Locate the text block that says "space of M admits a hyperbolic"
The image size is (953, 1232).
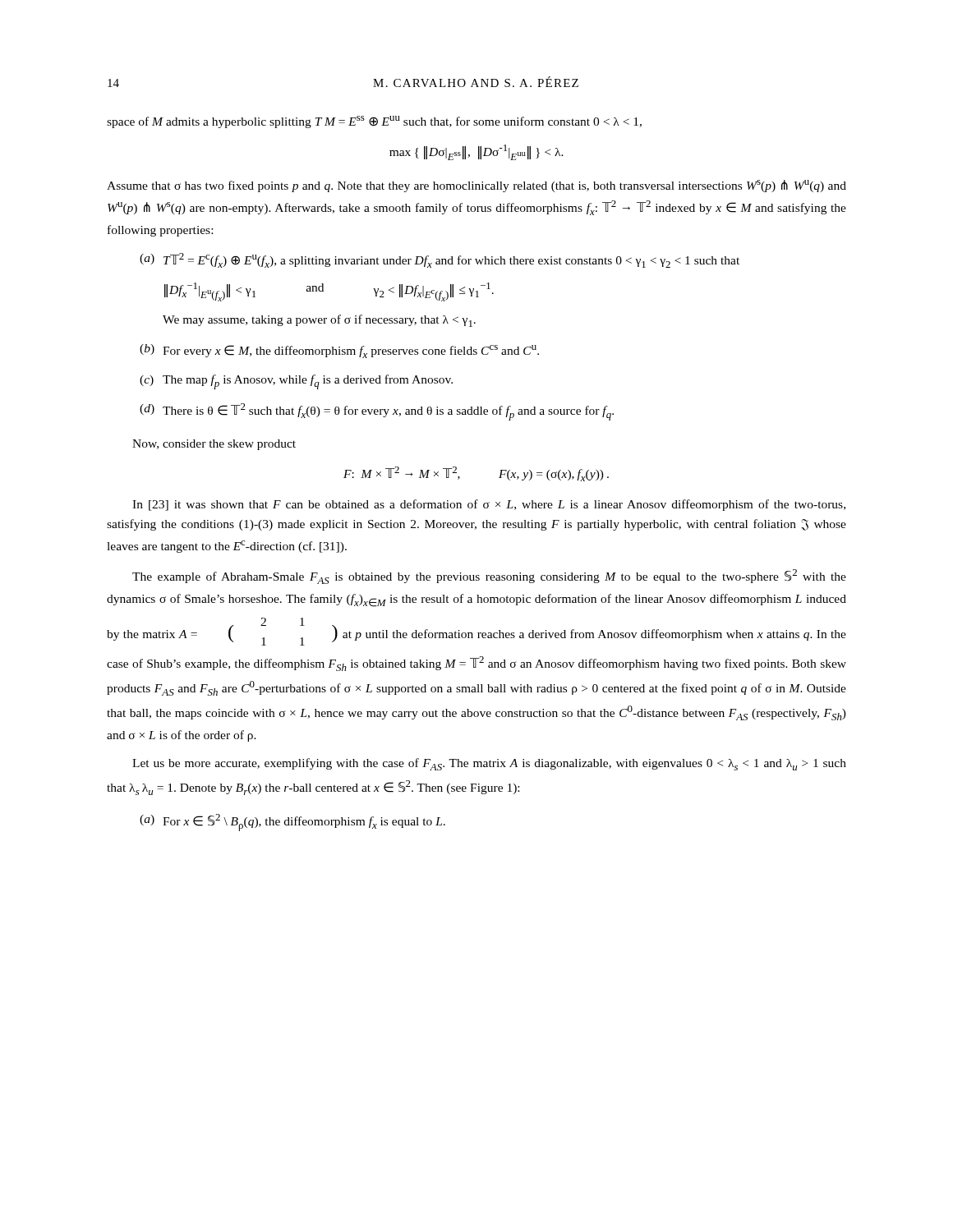coord(476,121)
